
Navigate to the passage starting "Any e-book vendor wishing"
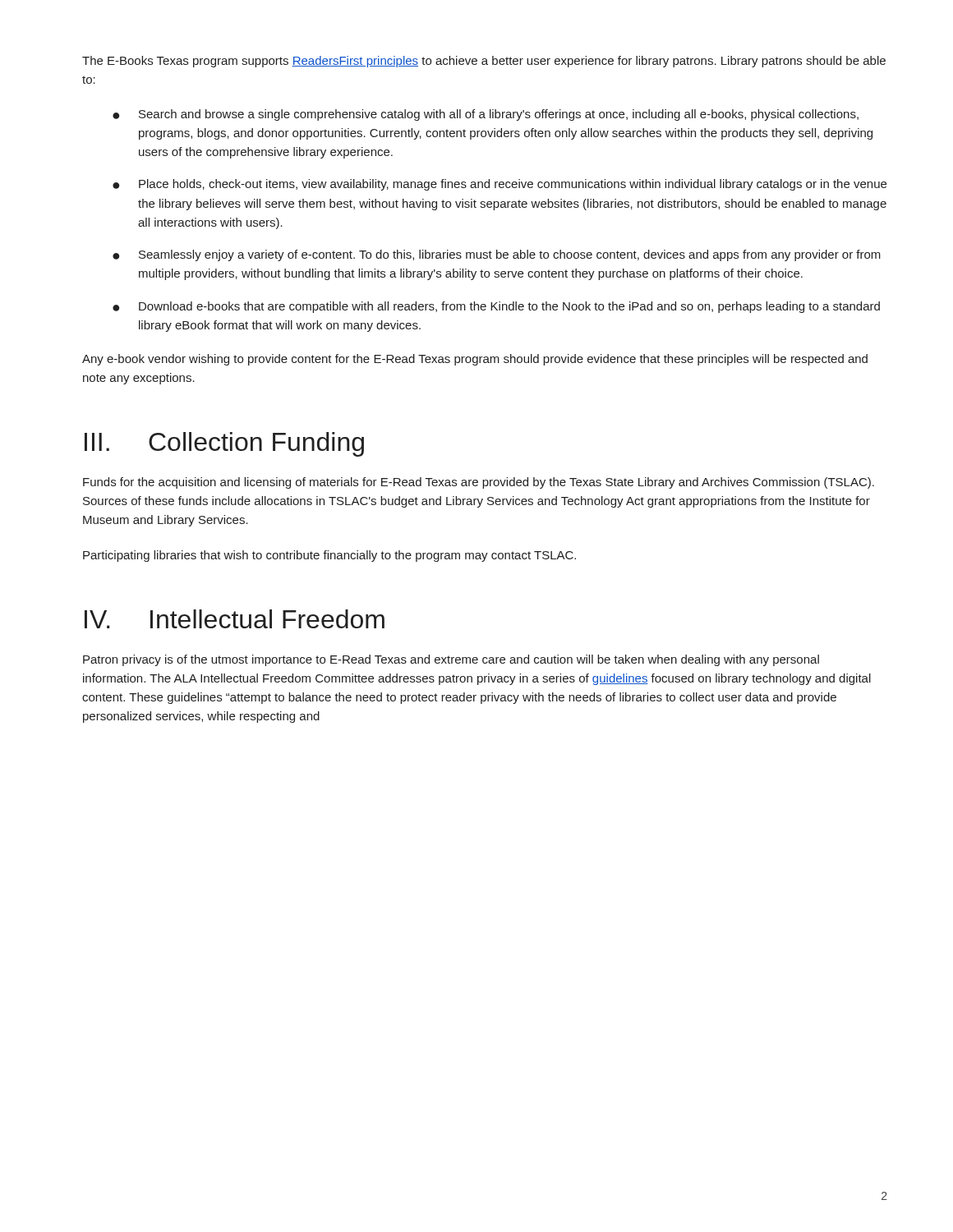[x=475, y=368]
